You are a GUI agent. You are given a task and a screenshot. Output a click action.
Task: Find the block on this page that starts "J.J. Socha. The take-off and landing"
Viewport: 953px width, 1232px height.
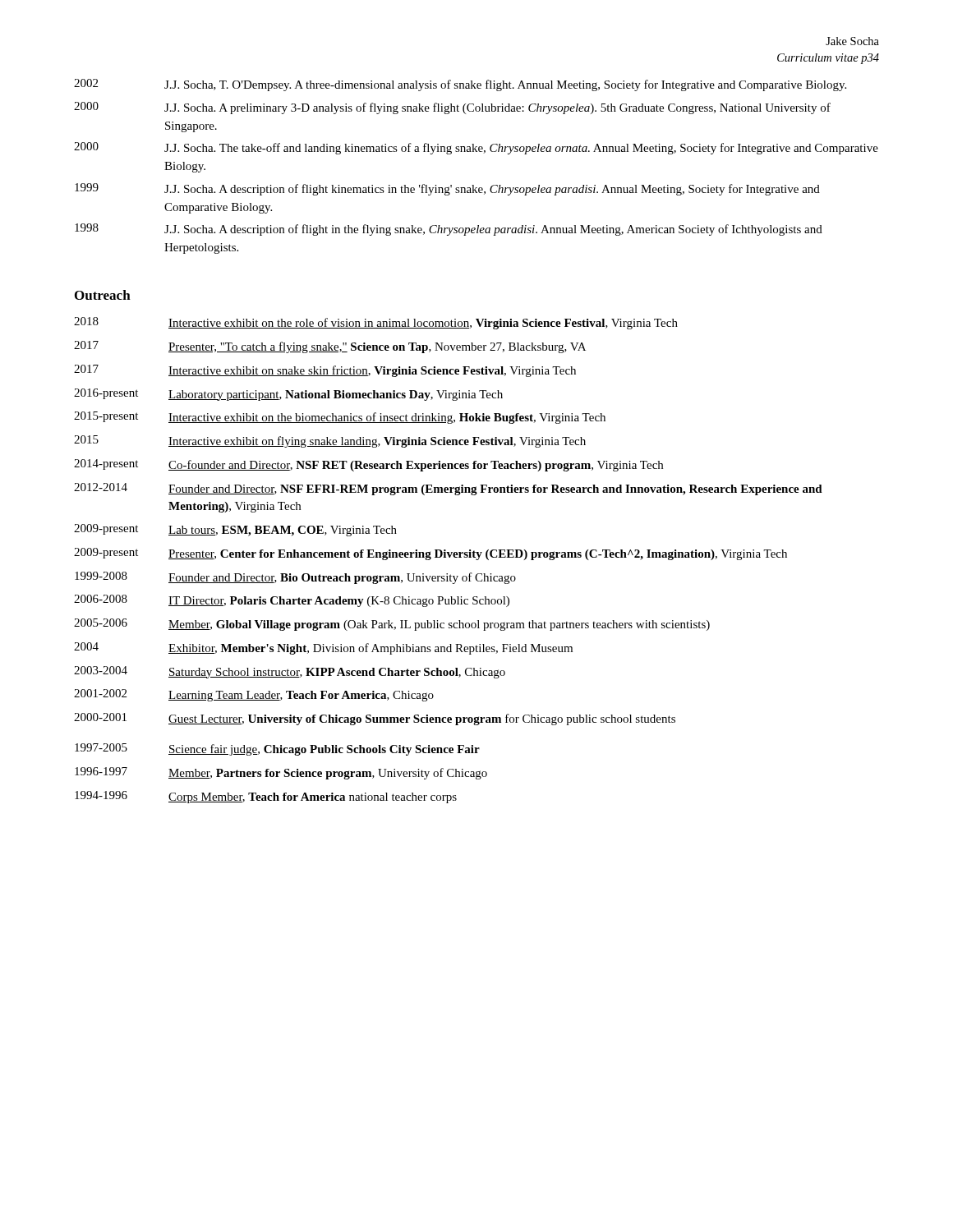pyautogui.click(x=521, y=157)
